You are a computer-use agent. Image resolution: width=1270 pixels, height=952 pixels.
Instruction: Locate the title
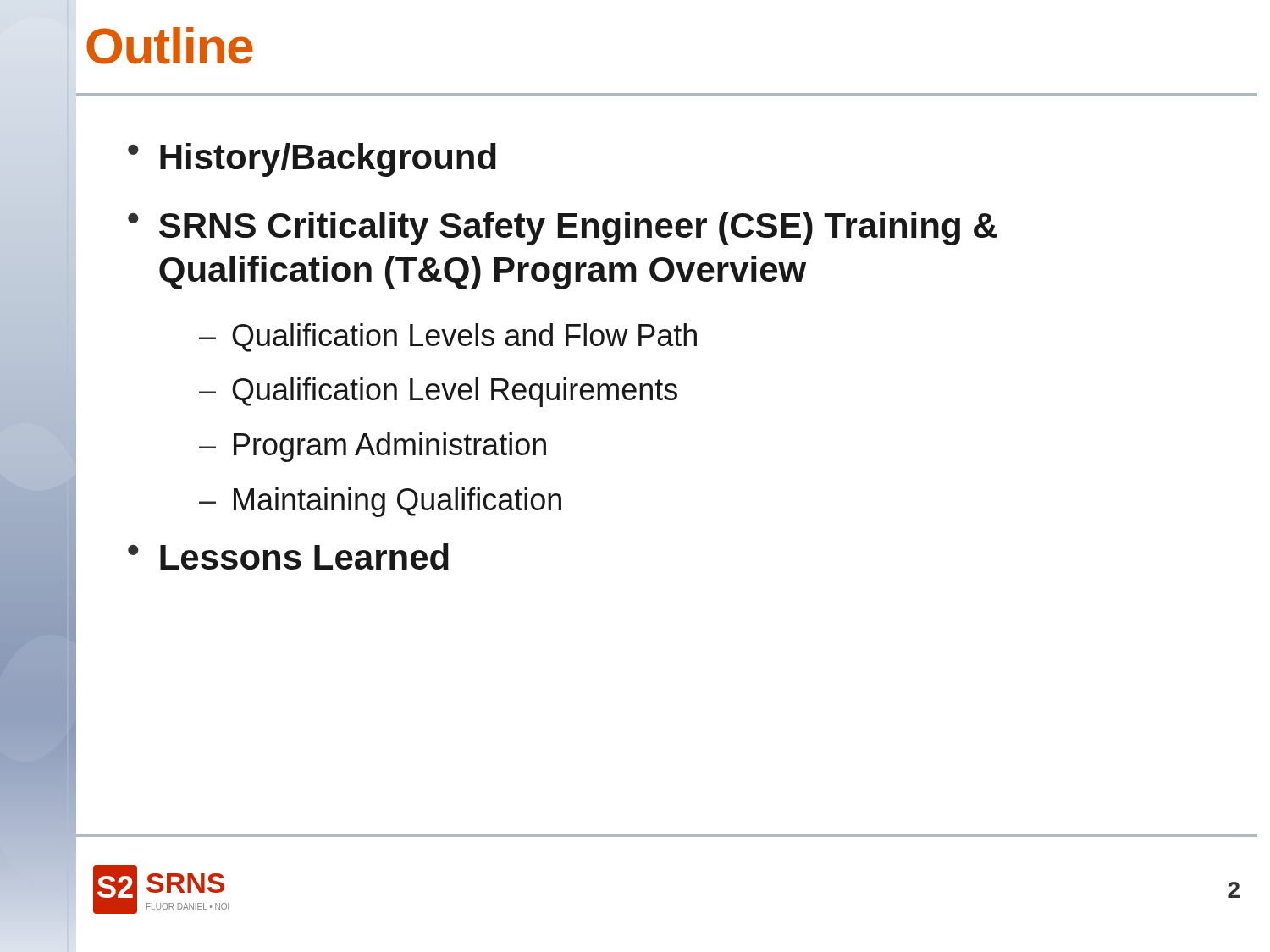point(339,46)
